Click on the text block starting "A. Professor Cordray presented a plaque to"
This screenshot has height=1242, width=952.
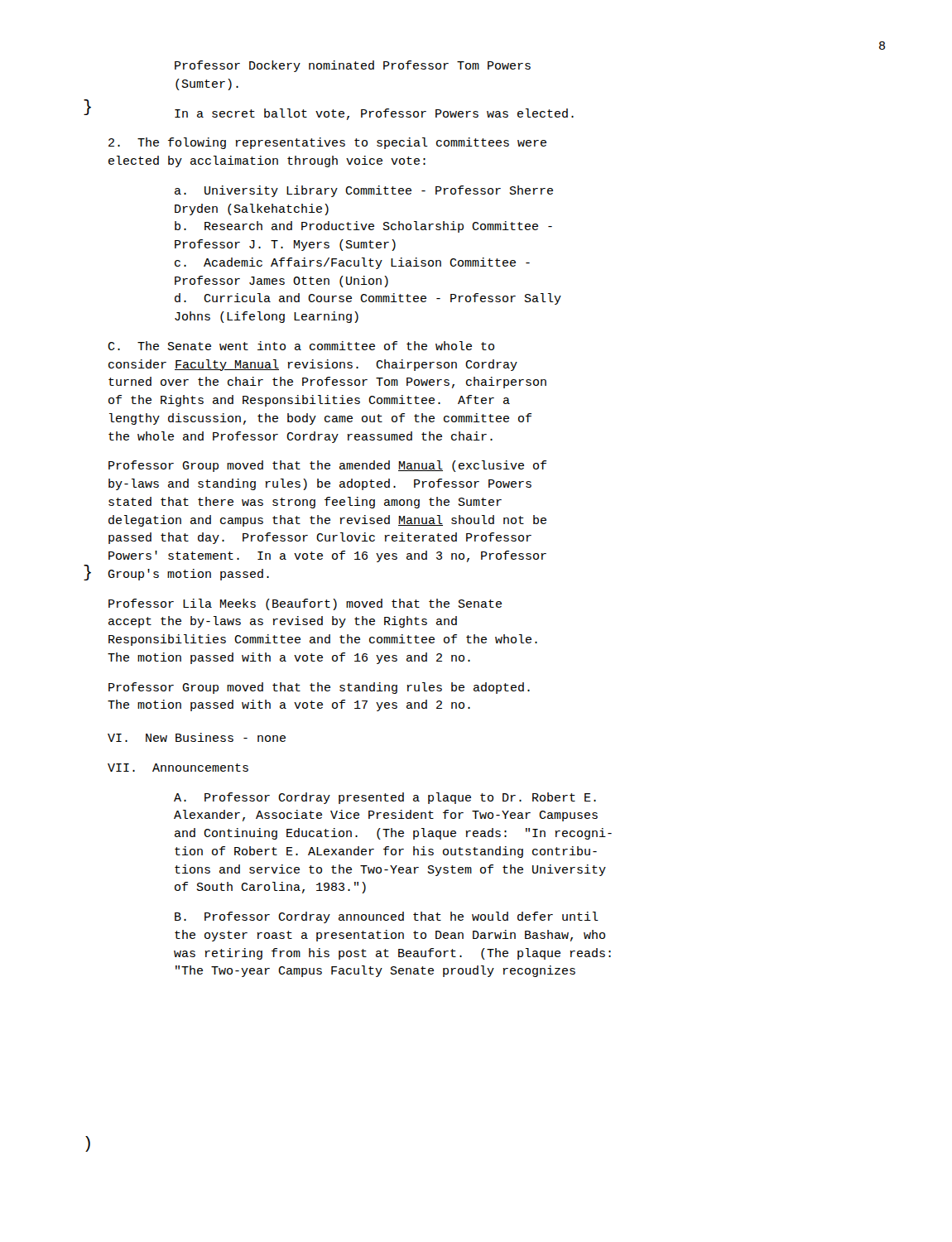coord(394,843)
